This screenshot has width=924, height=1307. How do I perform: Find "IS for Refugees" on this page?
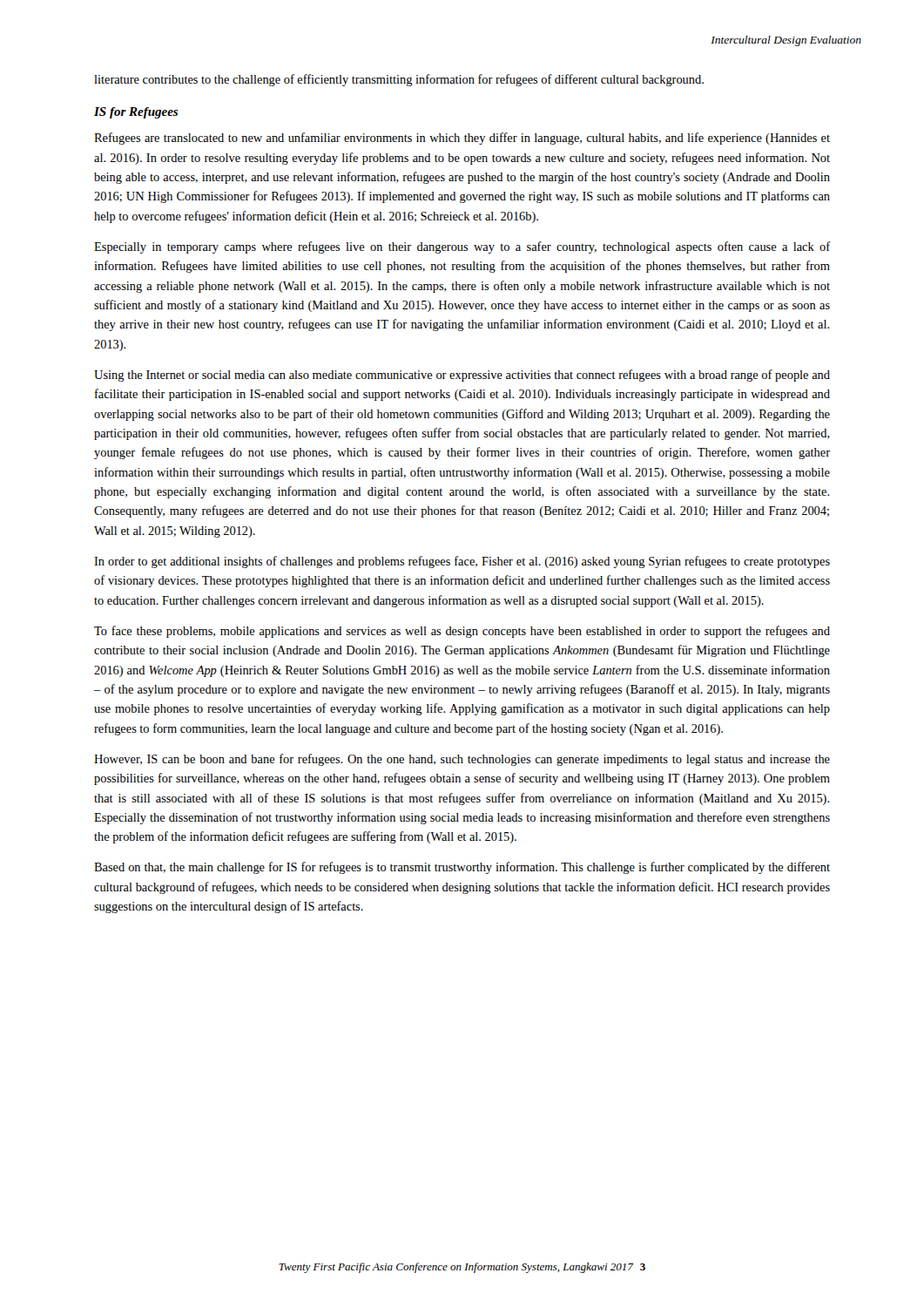coord(136,112)
